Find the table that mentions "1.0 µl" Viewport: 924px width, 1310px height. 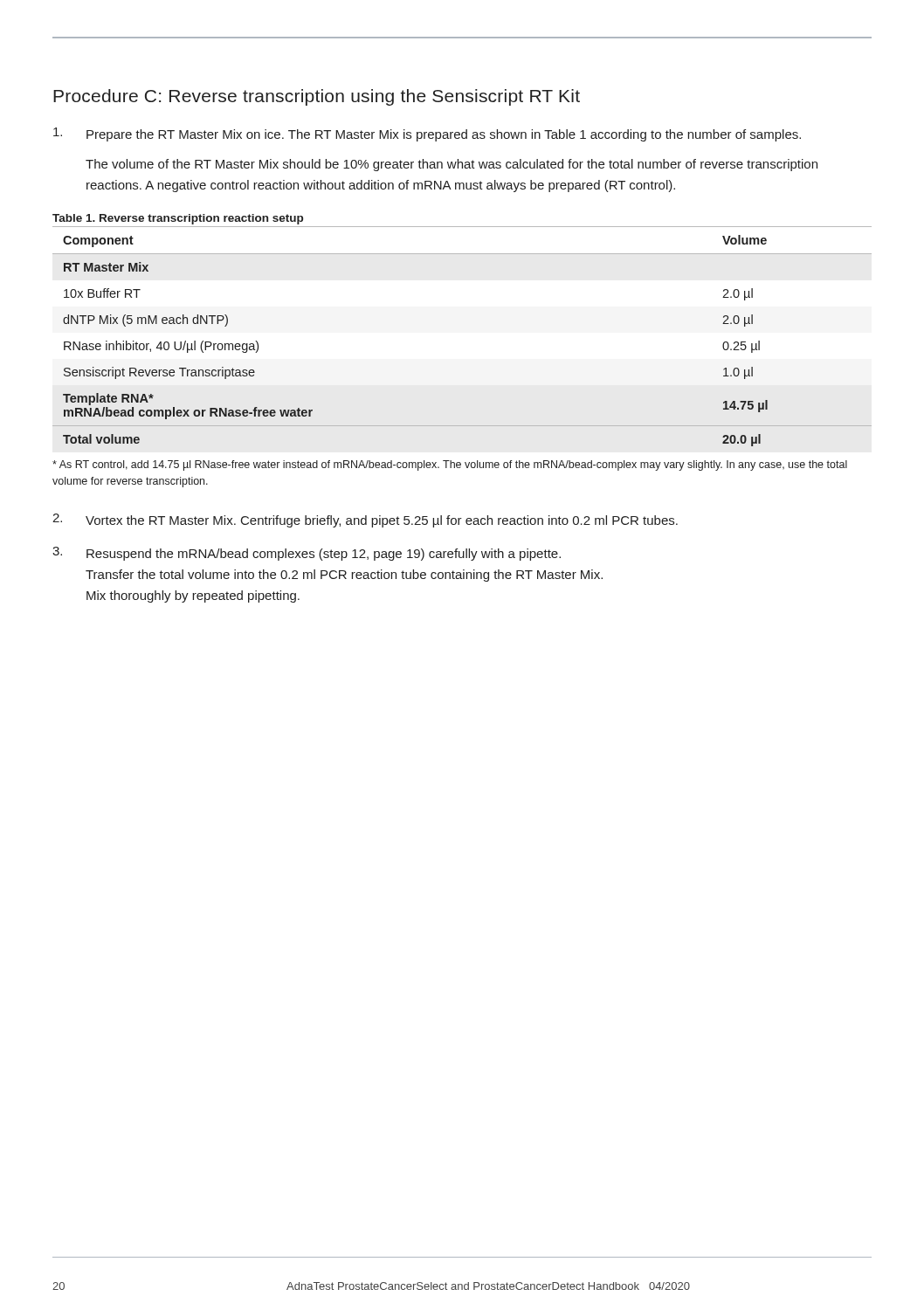462,339
